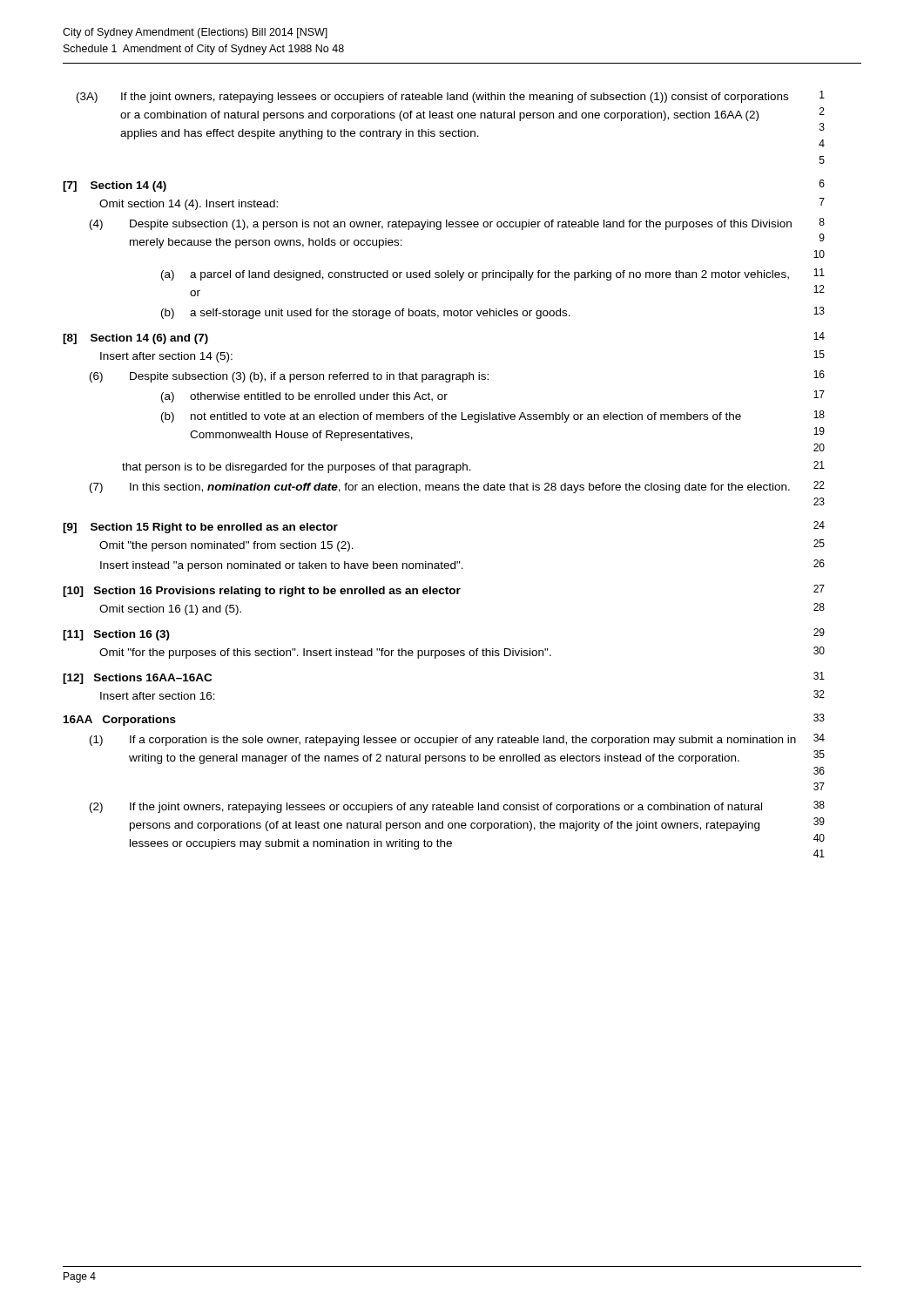This screenshot has width=924, height=1307.
Task: Point to the block starting "[10] Section 16 Provisions relating"
Action: click(x=445, y=590)
